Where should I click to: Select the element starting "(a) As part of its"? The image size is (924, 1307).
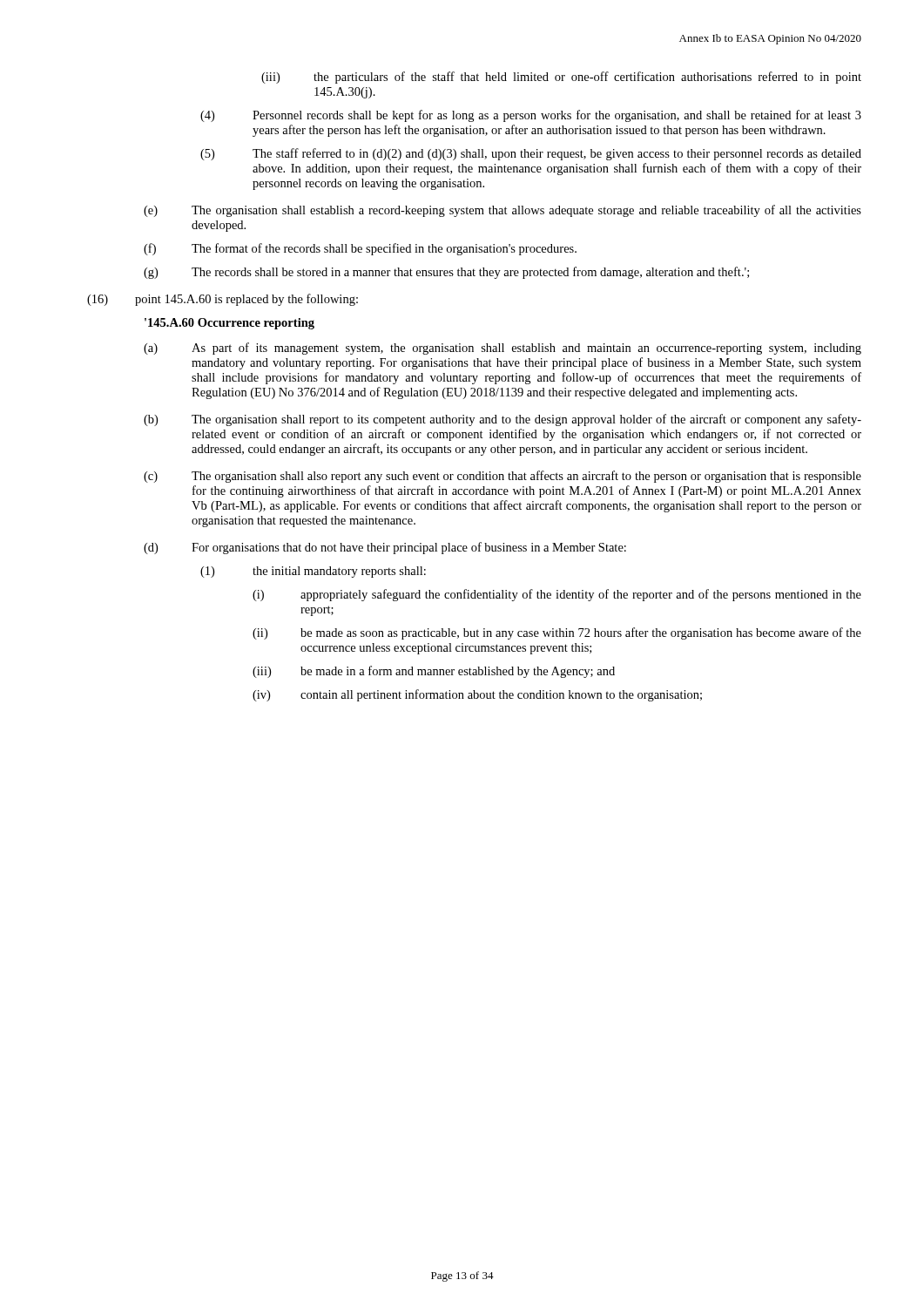coord(502,370)
